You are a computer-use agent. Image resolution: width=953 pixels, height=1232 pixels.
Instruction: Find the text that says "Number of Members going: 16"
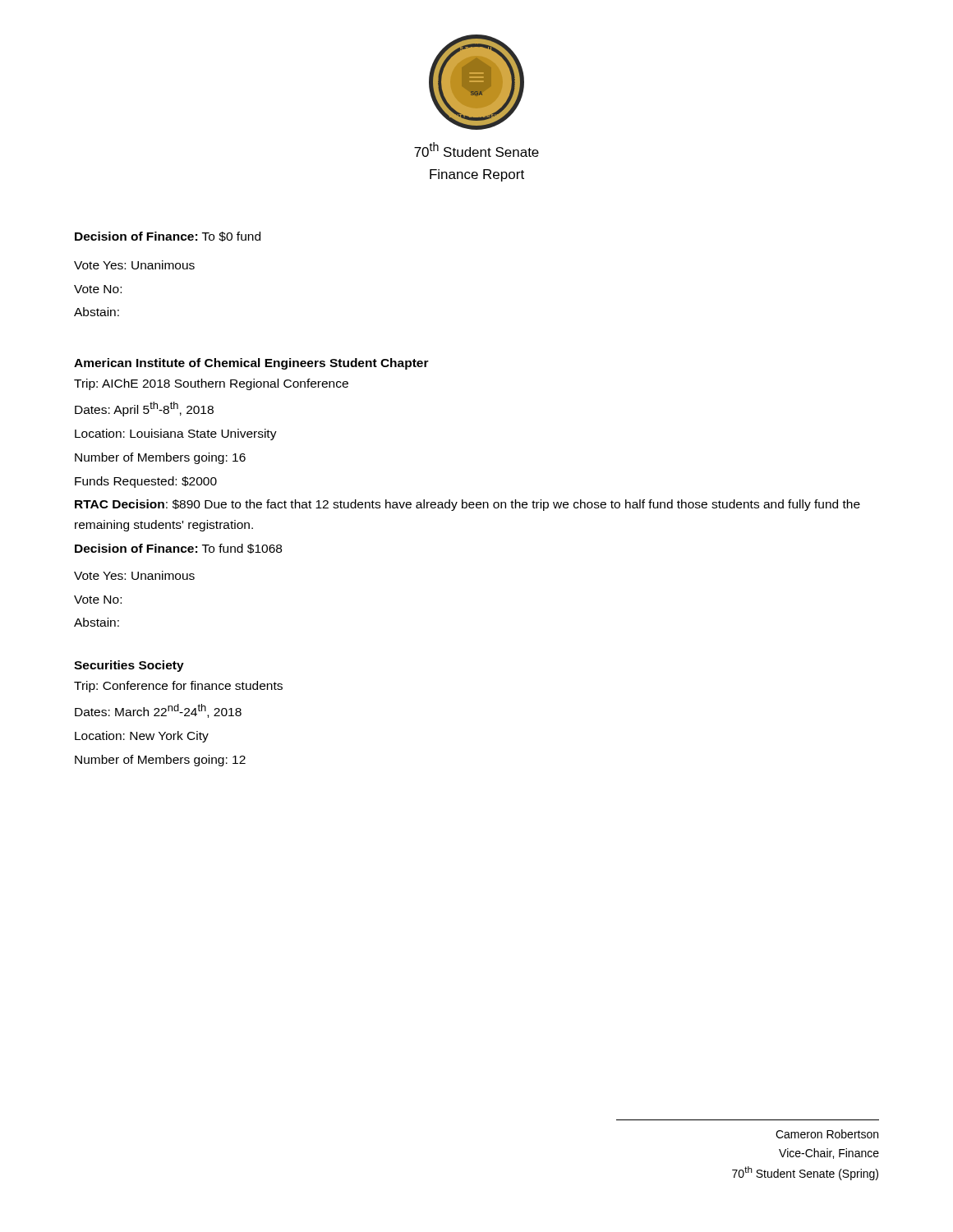(160, 457)
